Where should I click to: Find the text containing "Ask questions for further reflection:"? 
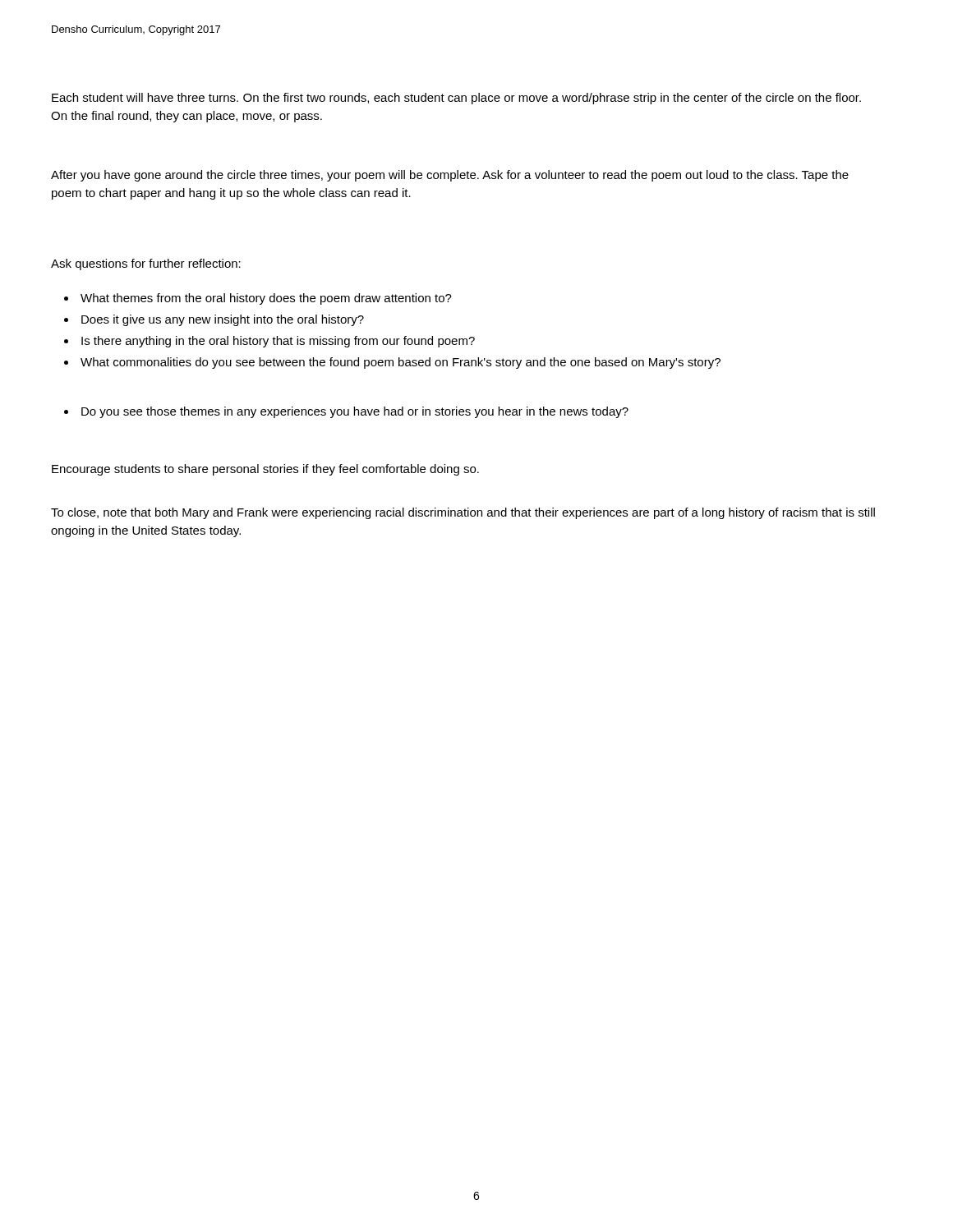pos(146,263)
